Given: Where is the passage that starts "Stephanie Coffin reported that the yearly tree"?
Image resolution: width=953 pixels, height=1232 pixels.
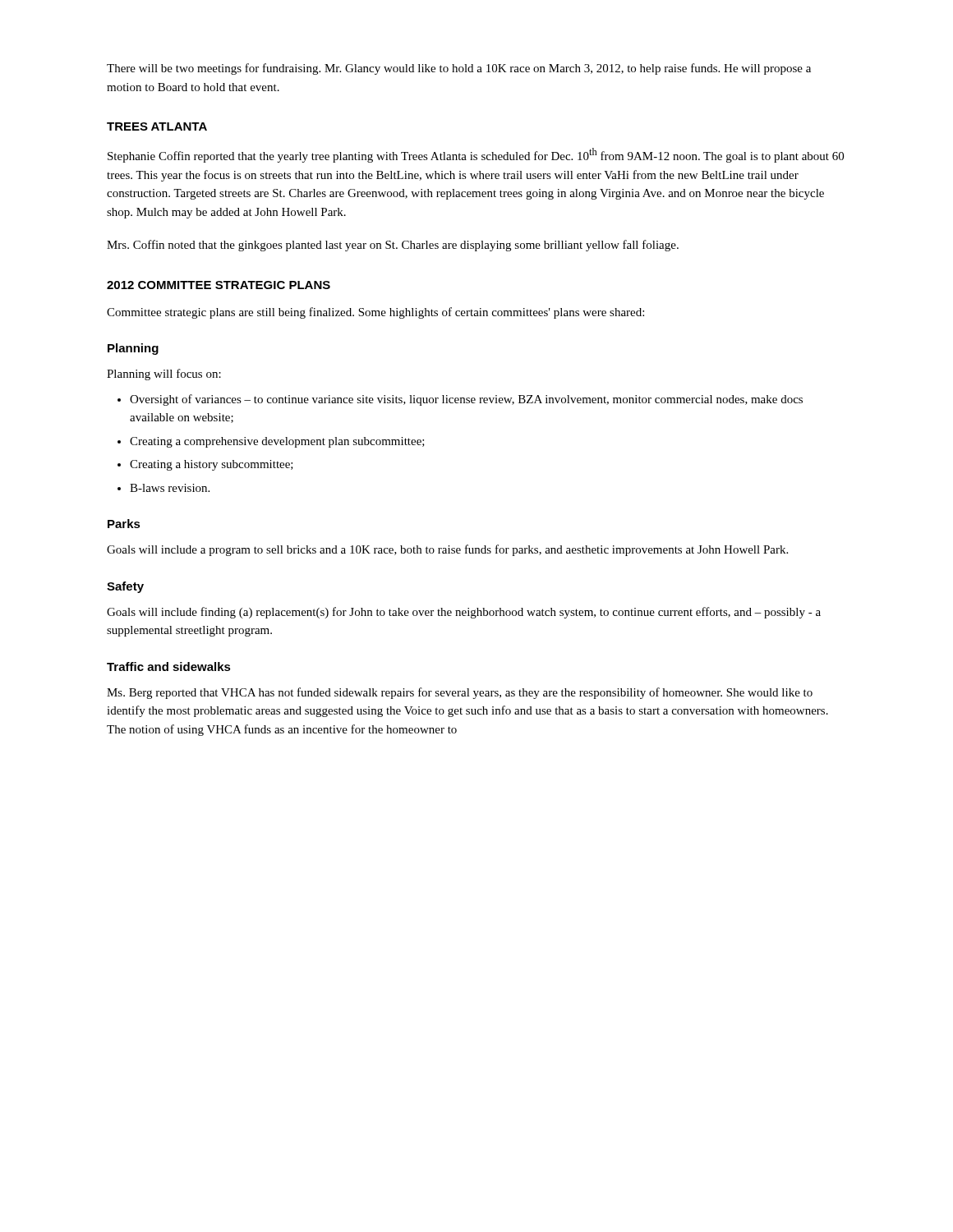Looking at the screenshot, I should click(476, 182).
